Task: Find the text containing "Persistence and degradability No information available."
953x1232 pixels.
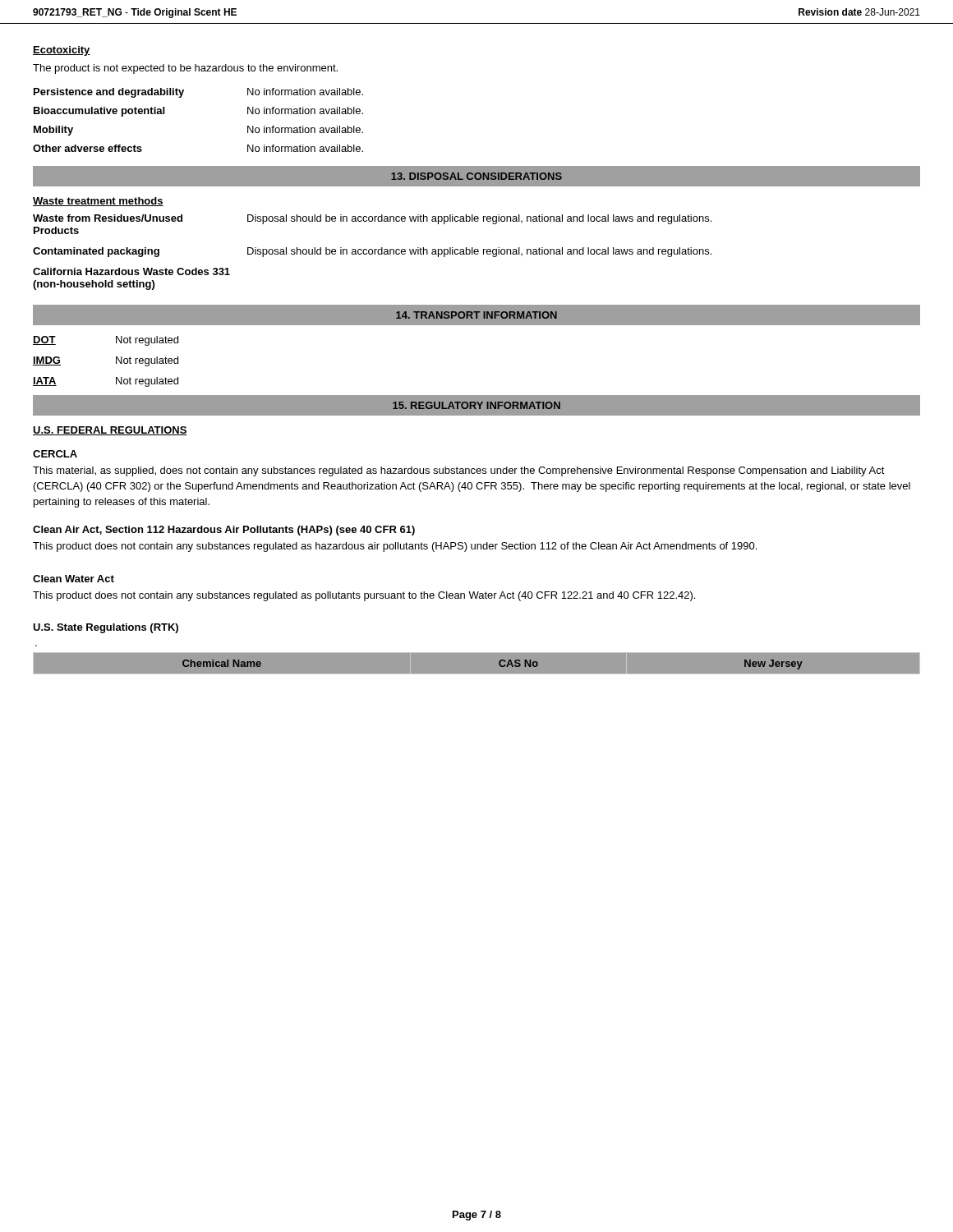Action: [x=110, y=93]
